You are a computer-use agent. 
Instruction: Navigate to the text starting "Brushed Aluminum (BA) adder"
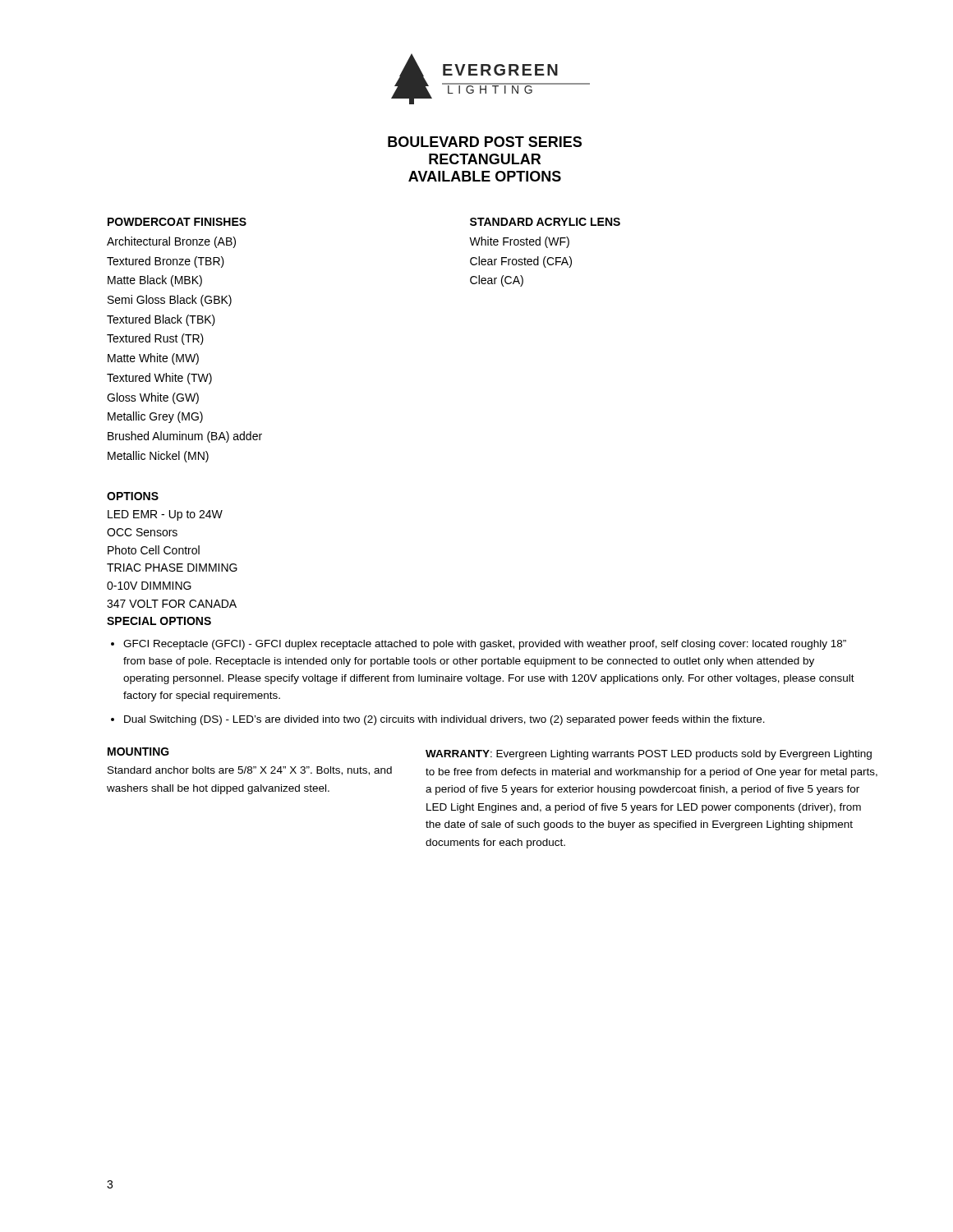click(x=185, y=436)
